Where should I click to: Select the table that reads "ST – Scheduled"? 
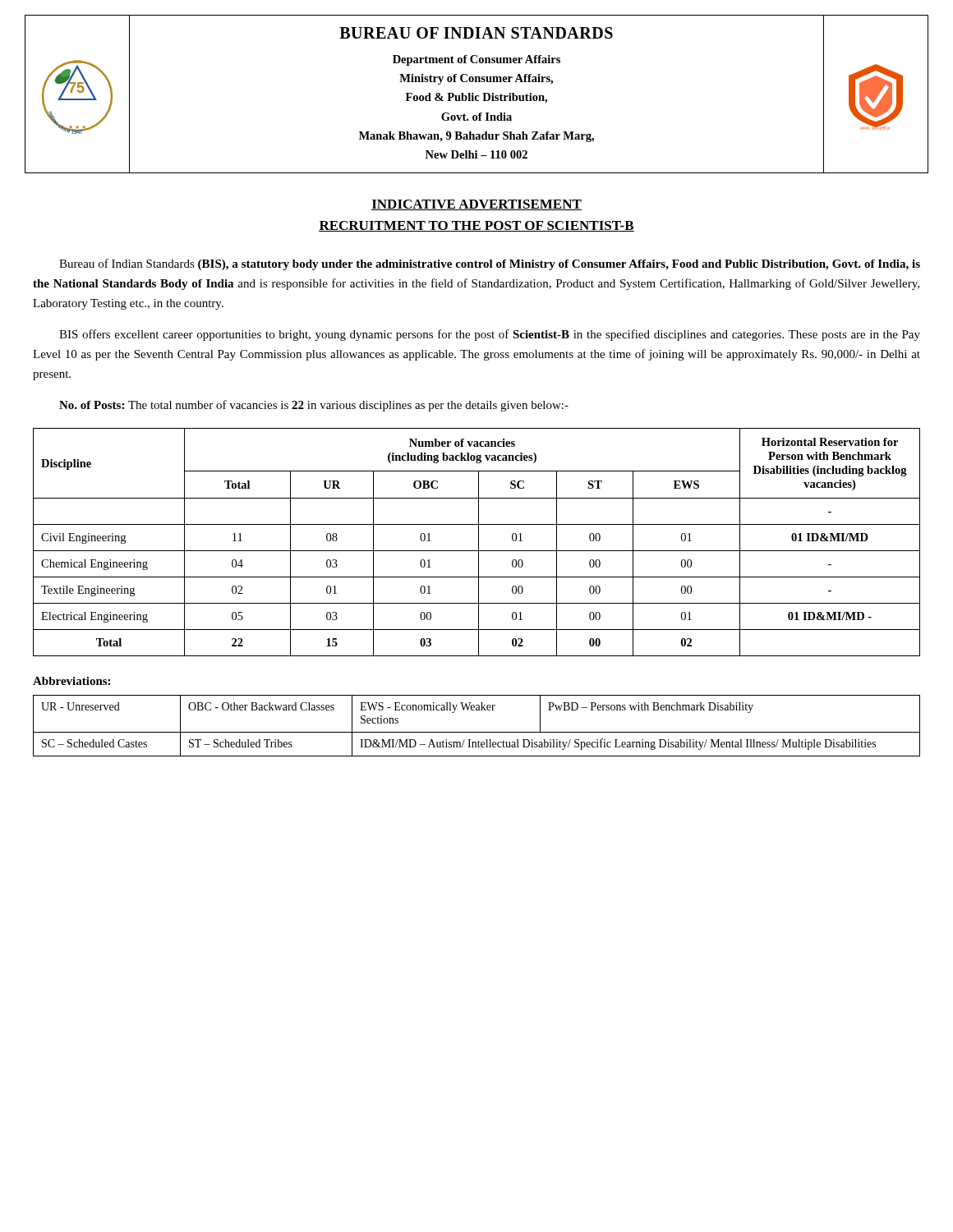coord(476,726)
